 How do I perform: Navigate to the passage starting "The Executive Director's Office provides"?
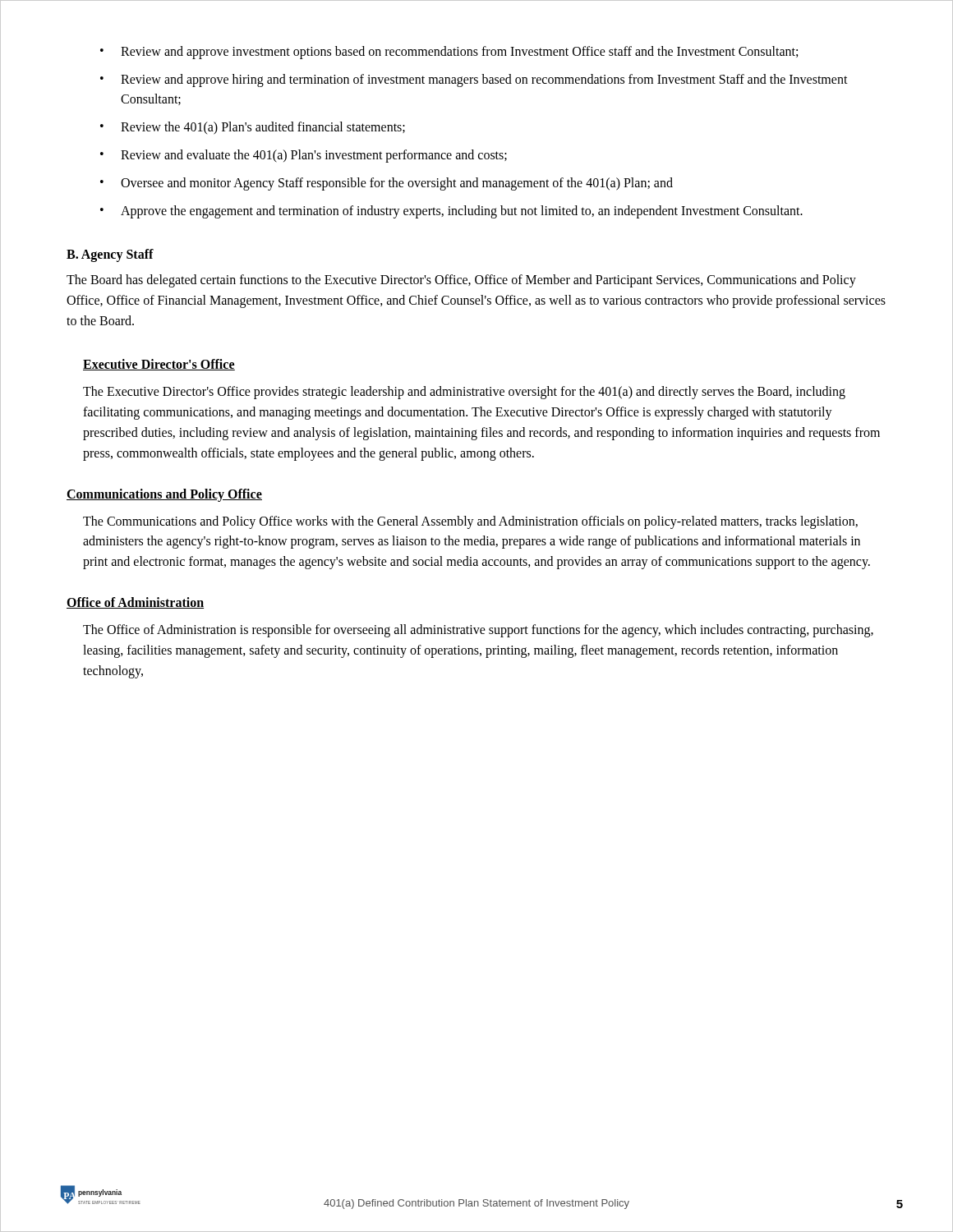point(482,422)
